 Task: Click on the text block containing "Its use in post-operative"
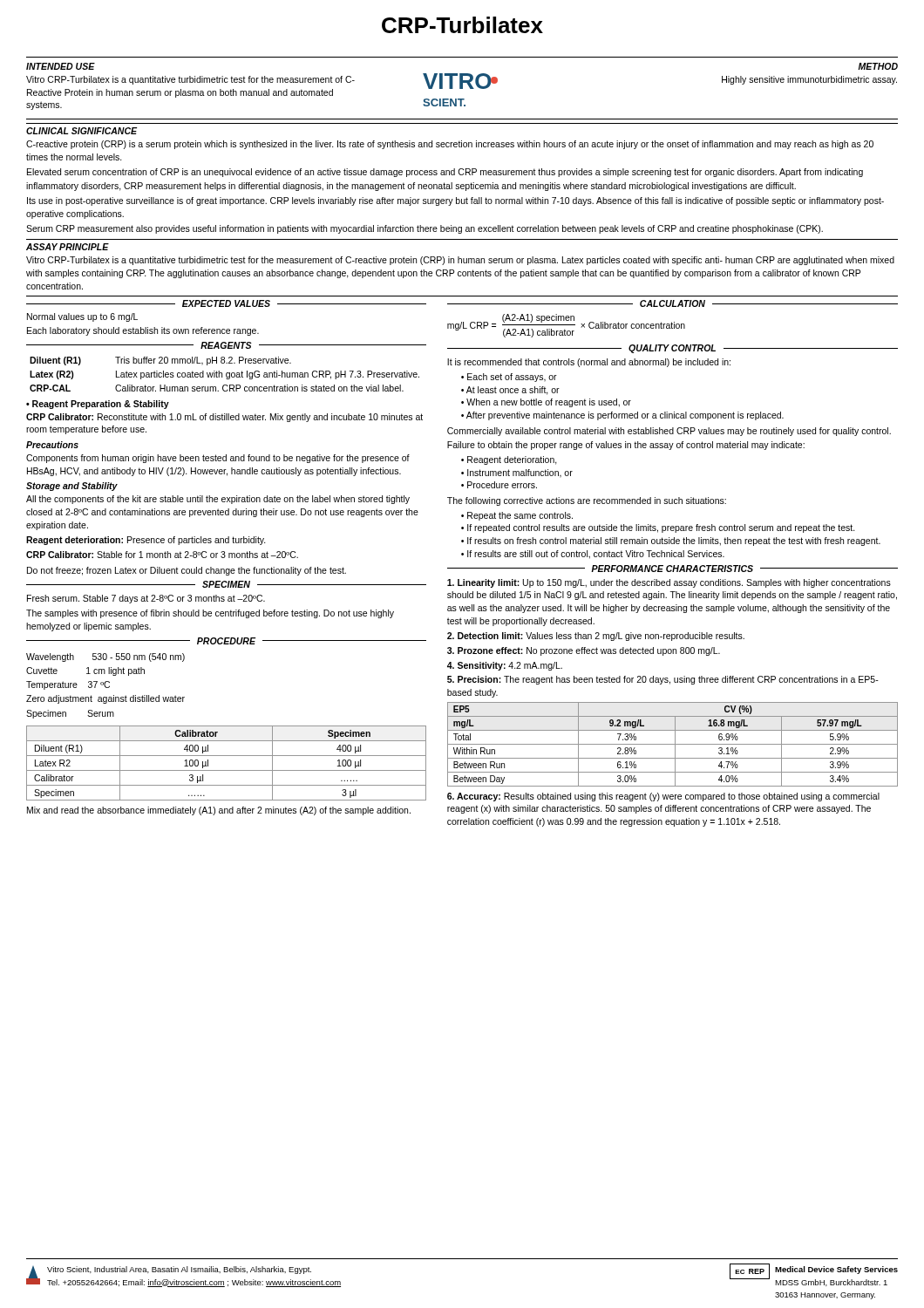[455, 207]
